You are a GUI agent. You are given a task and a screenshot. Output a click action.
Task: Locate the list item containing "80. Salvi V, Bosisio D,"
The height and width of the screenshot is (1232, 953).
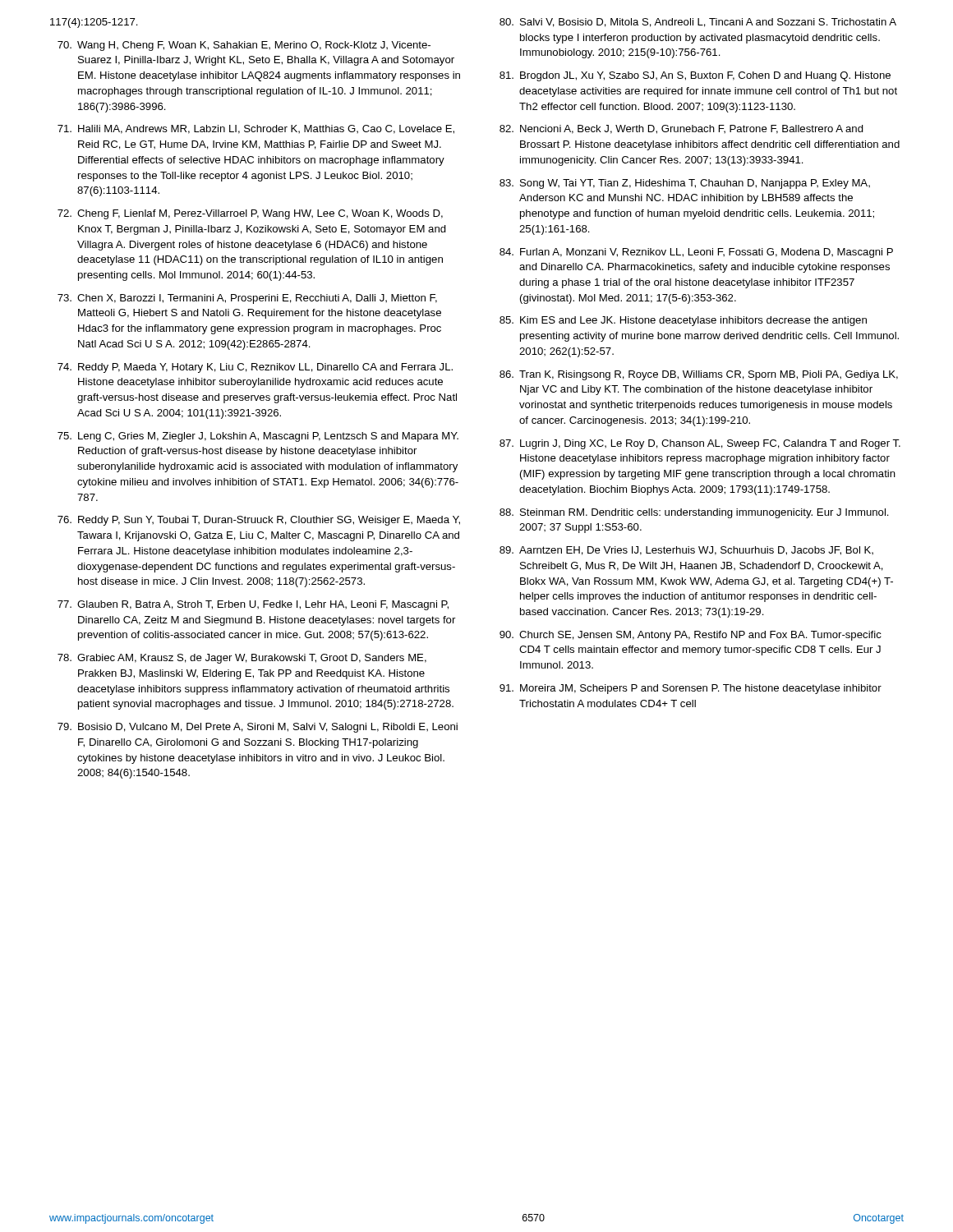[698, 38]
